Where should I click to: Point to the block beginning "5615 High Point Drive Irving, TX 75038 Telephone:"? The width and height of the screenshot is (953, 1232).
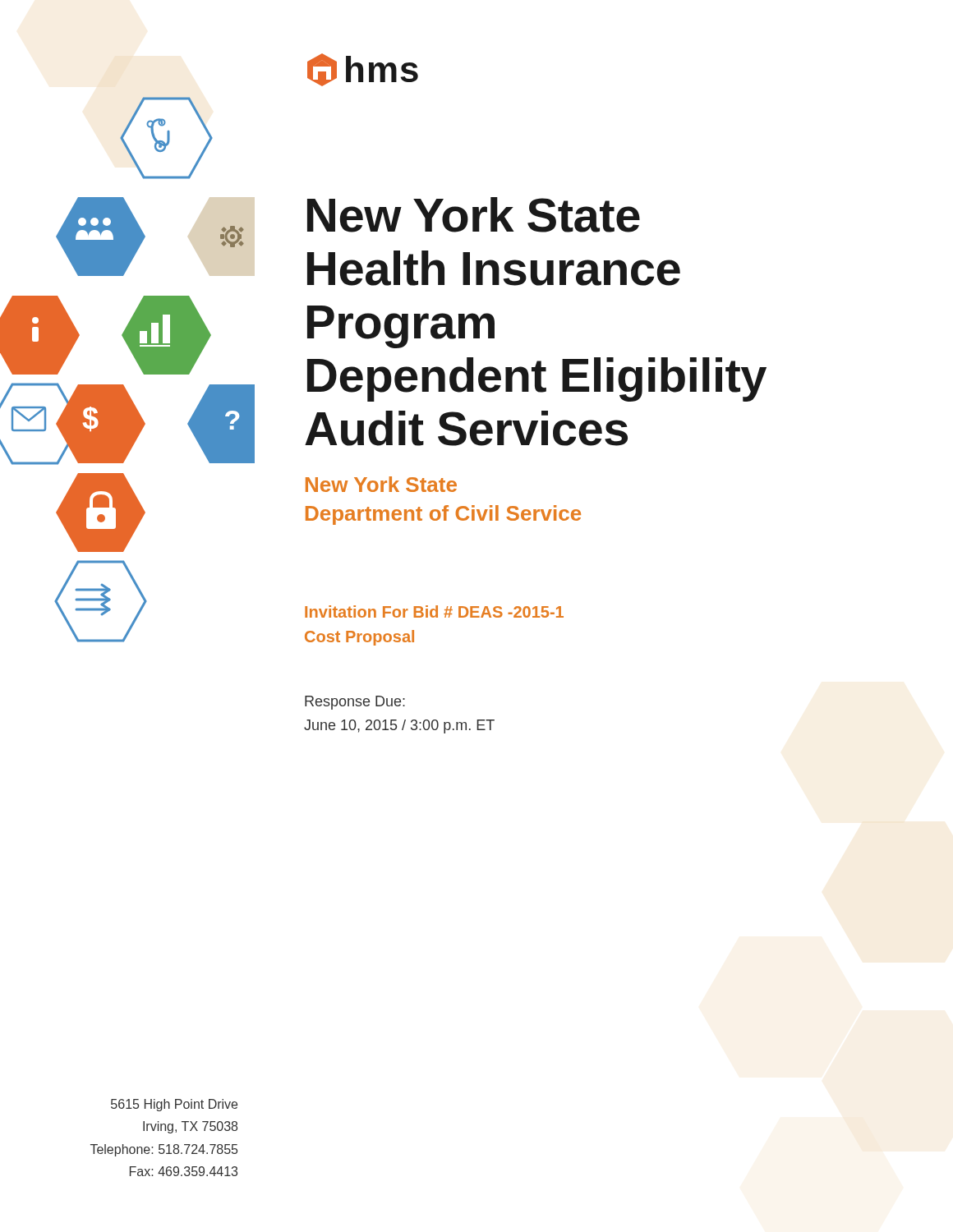pos(119,1138)
